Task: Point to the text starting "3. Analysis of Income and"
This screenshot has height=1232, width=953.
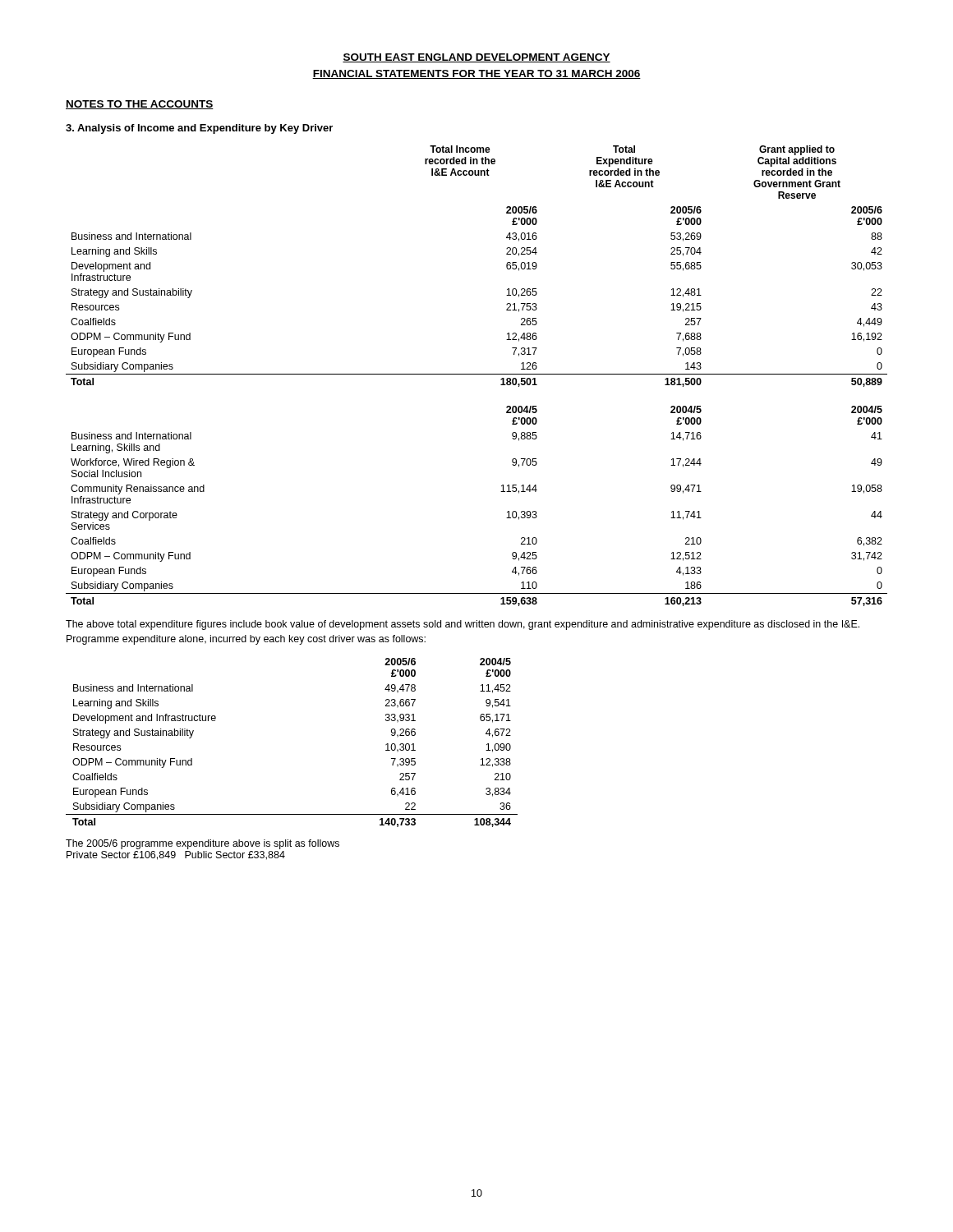Action: 199,127
